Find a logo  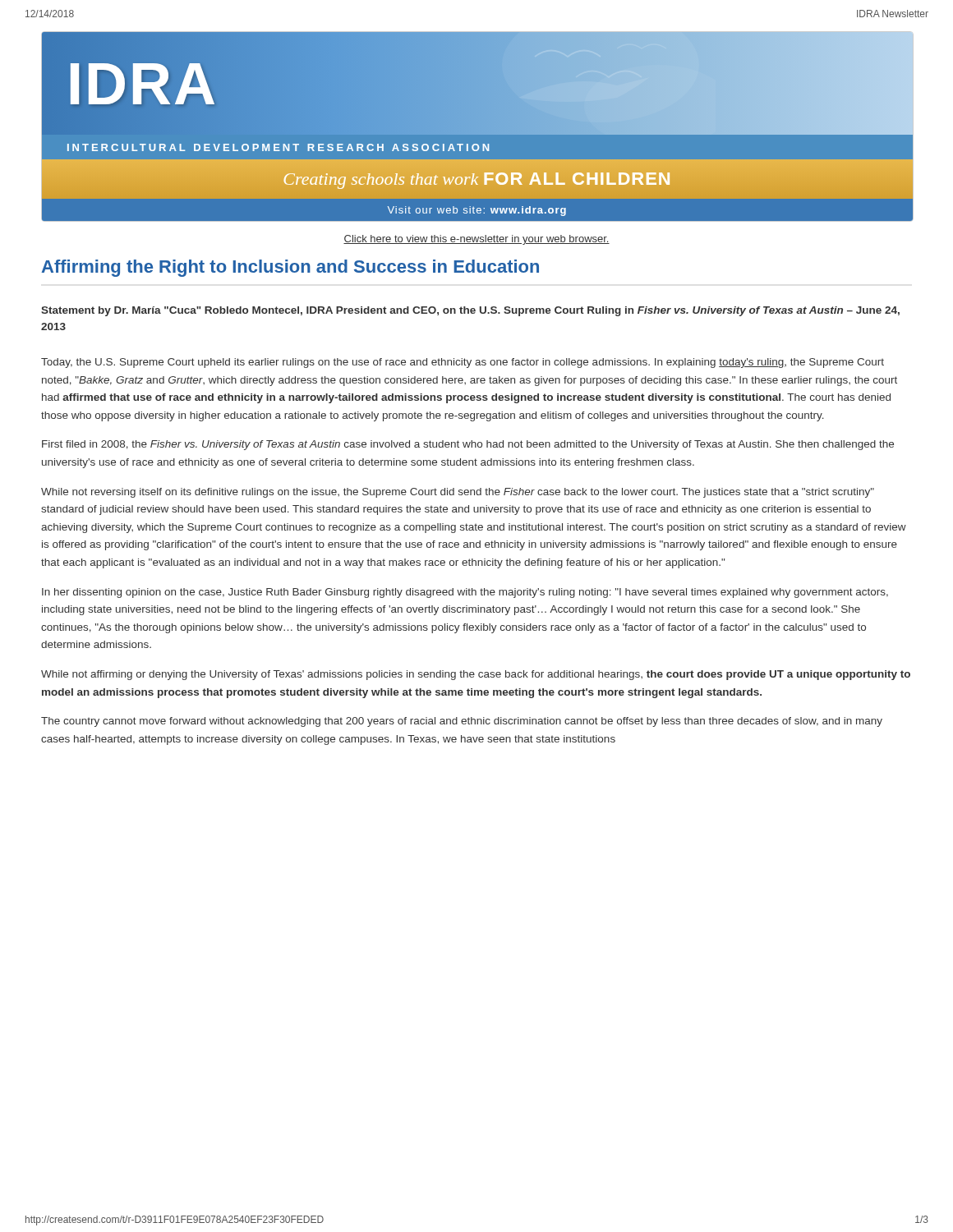pos(477,126)
